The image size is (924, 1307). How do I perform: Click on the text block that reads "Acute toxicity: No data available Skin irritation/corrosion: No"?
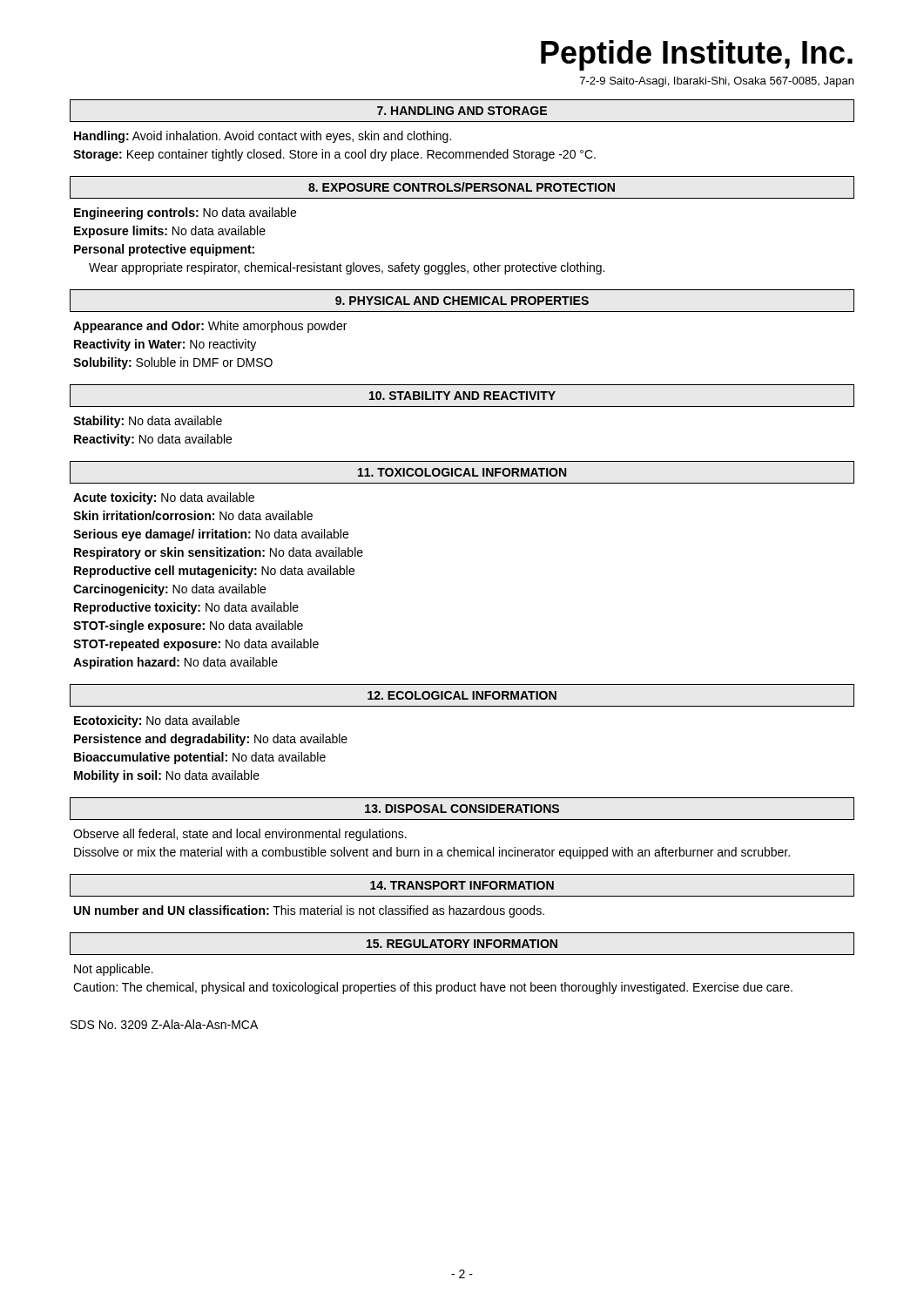164,498
